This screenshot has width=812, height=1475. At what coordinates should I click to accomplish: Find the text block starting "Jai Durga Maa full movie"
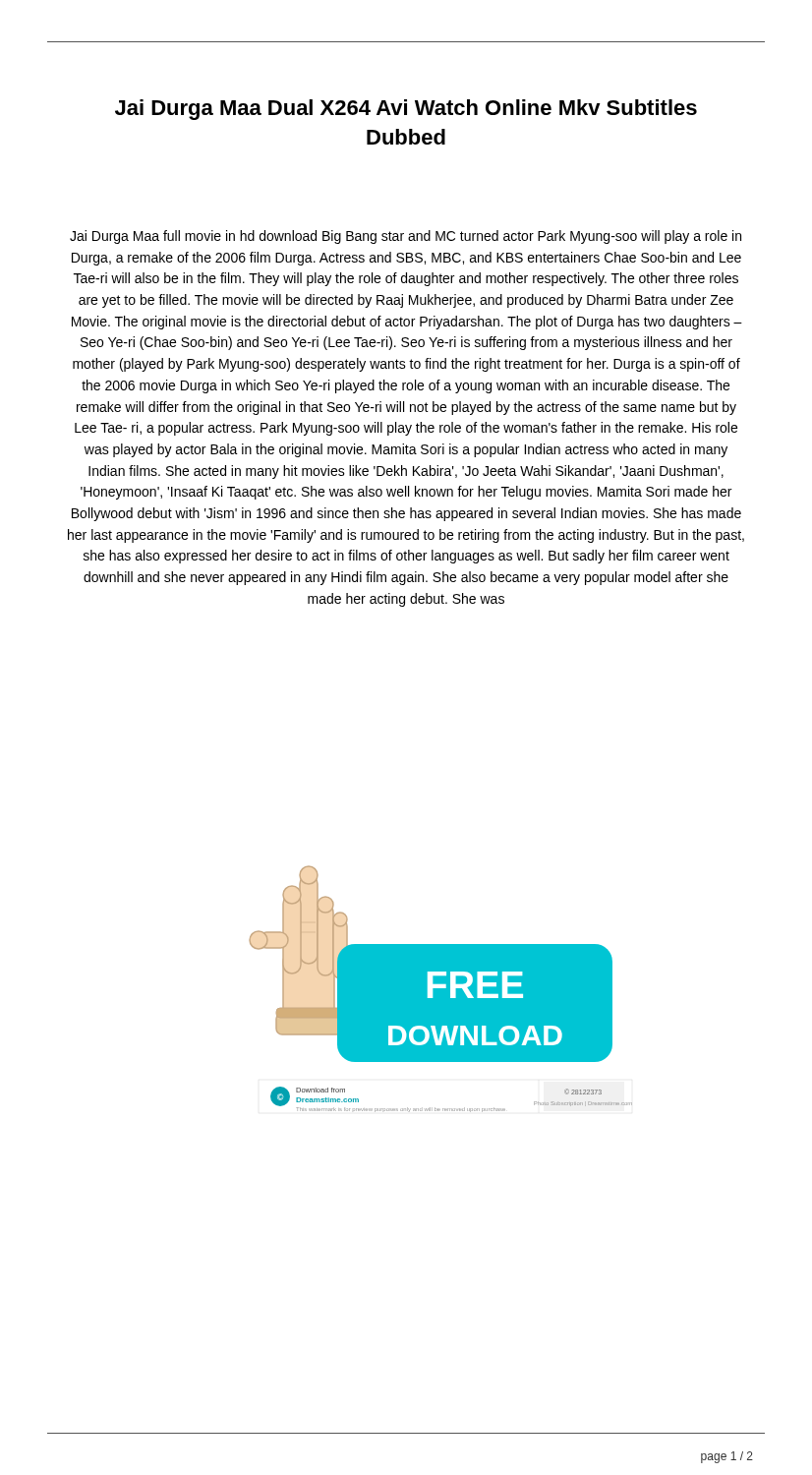[x=406, y=417]
